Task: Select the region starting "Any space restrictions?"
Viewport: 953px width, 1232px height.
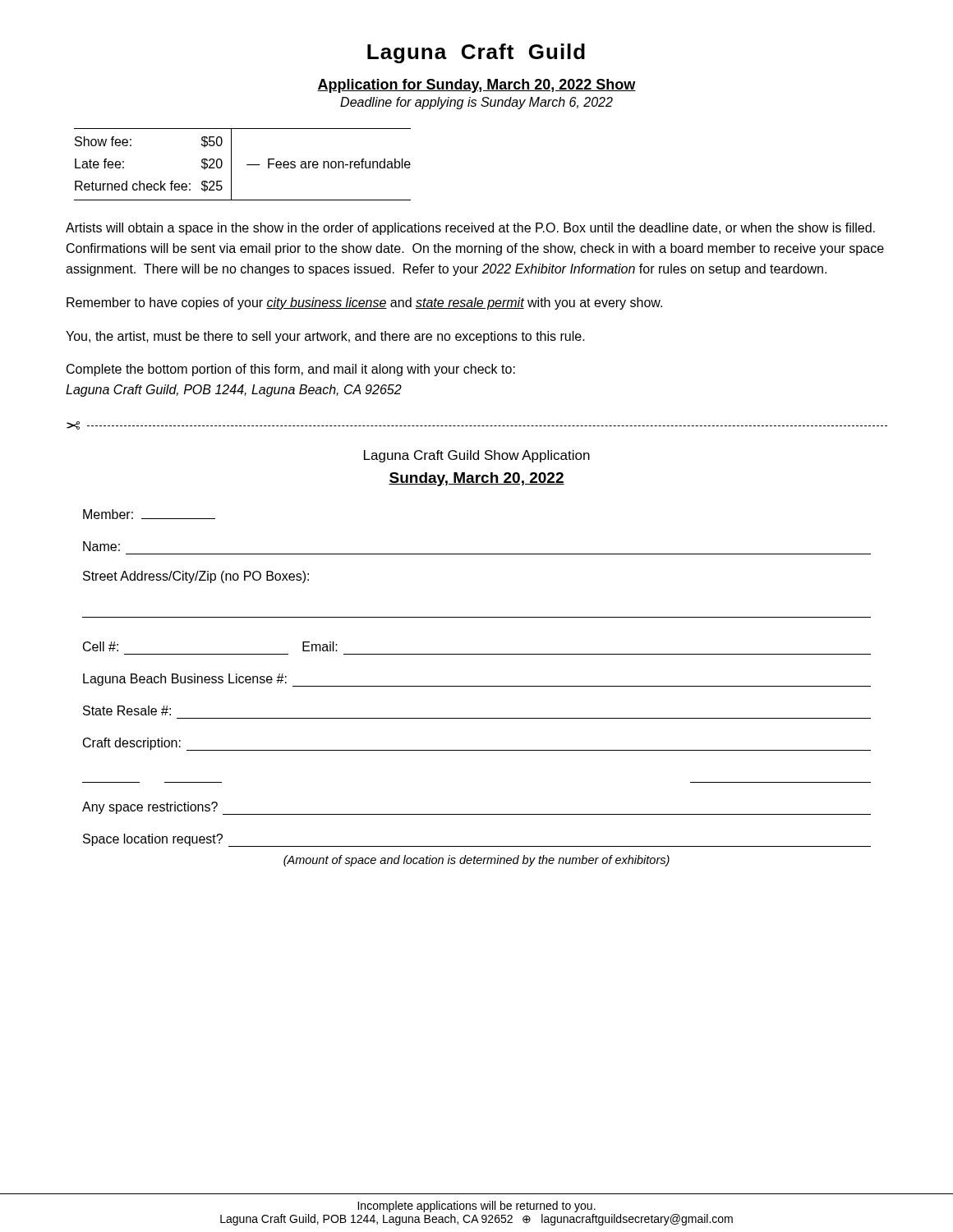Action: [476, 806]
